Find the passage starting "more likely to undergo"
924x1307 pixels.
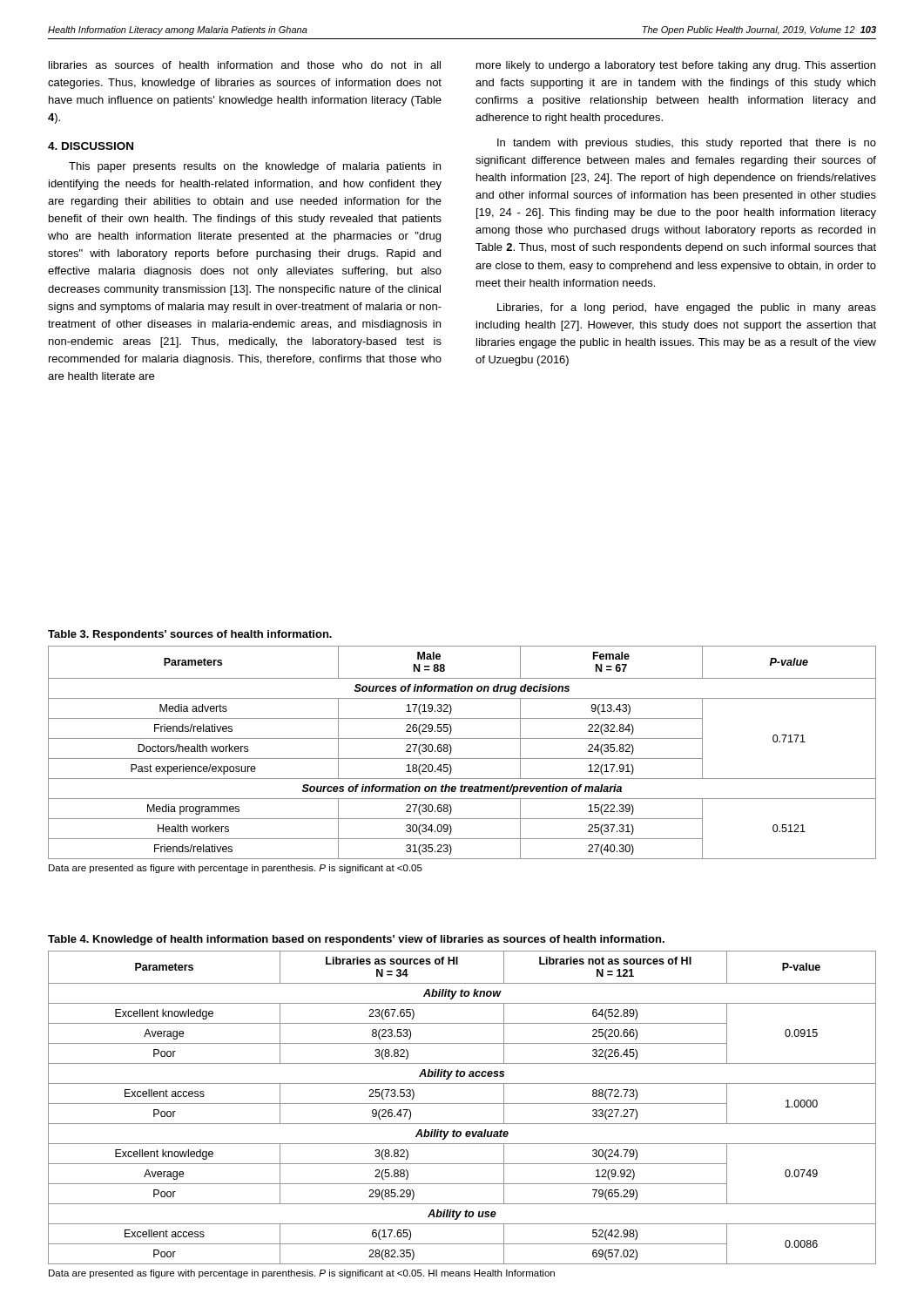pos(676,213)
